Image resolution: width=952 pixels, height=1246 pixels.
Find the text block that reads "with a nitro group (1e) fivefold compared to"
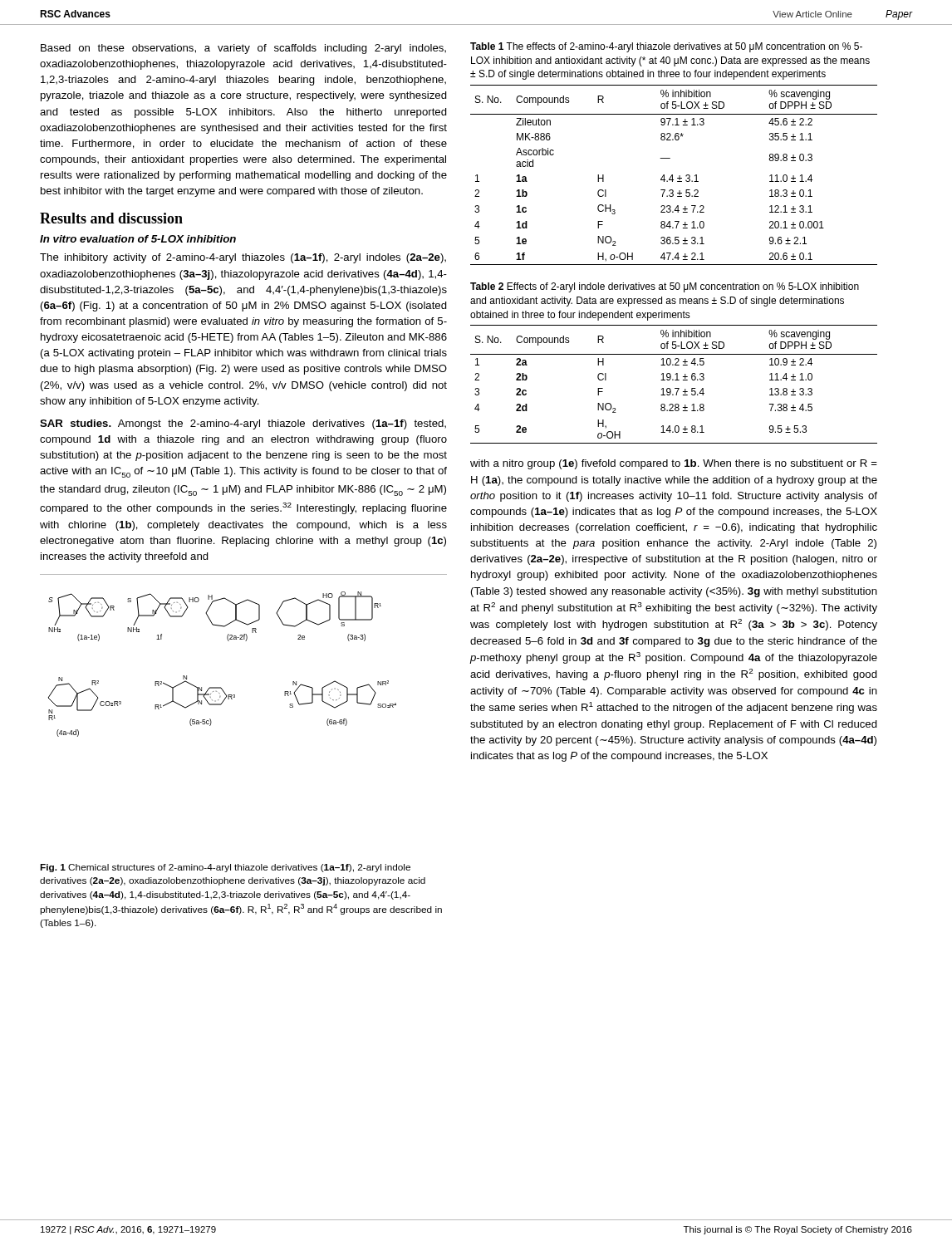(x=674, y=609)
